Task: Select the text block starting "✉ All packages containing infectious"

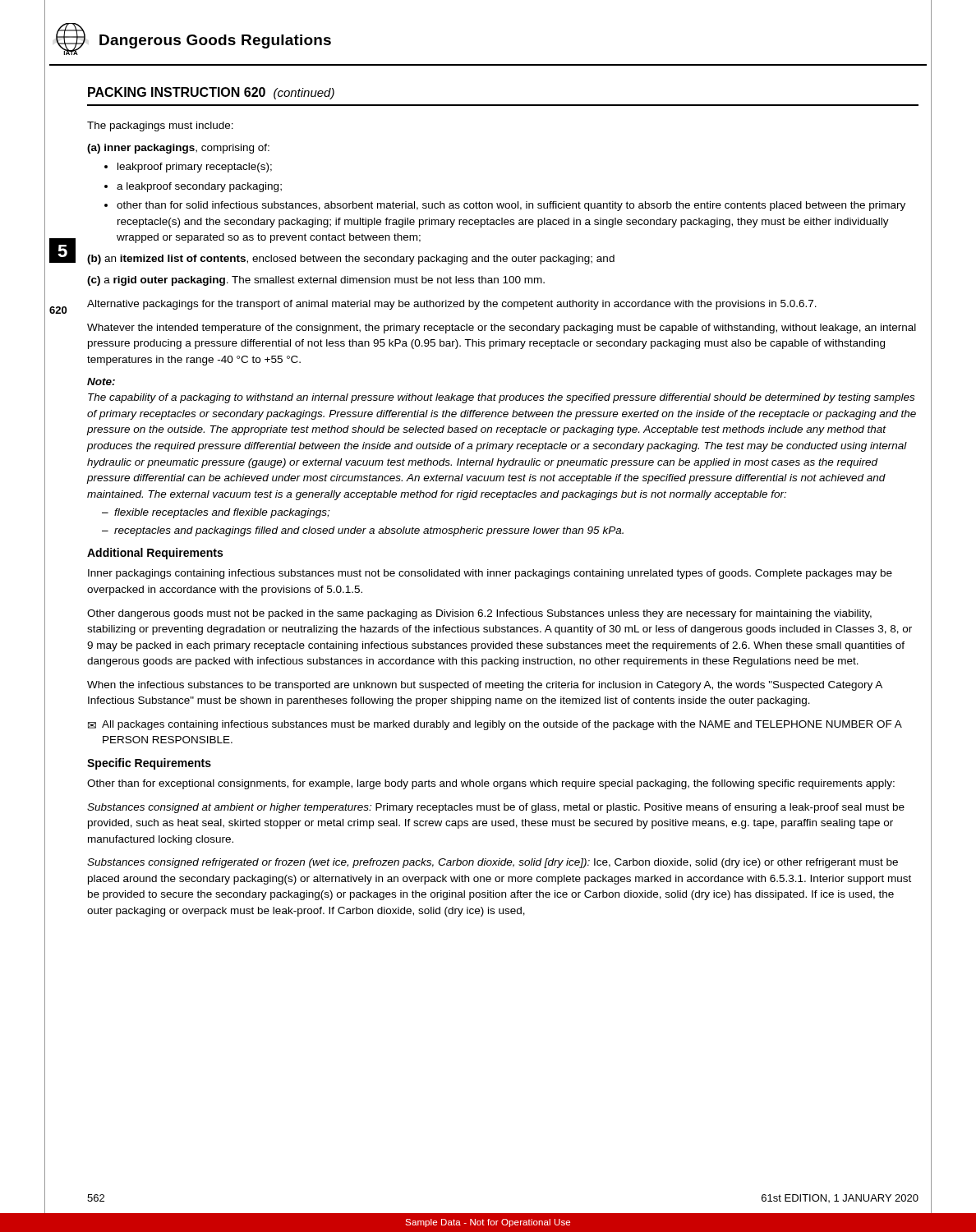Action: click(x=503, y=732)
